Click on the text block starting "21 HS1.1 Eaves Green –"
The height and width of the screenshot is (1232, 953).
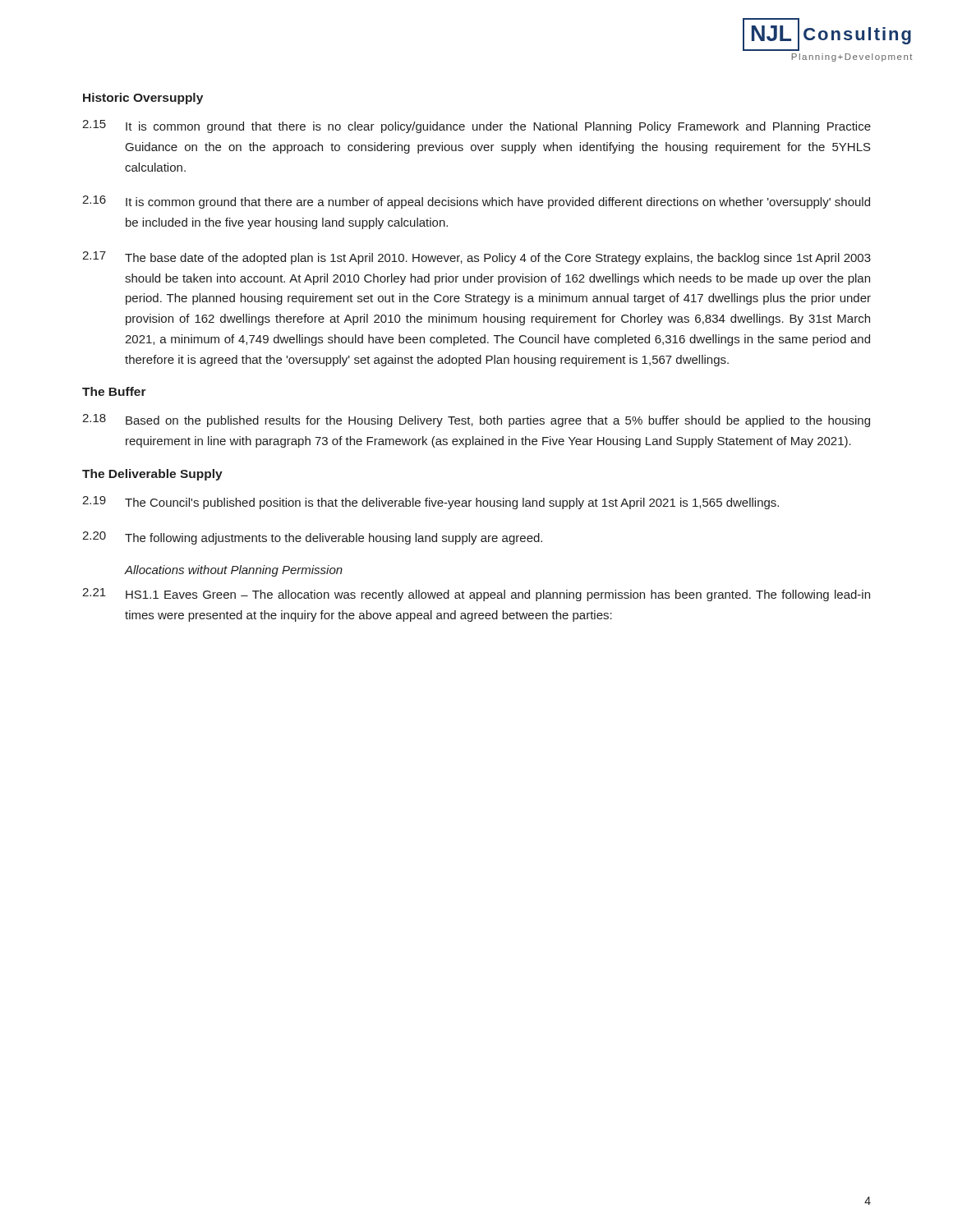(476, 605)
